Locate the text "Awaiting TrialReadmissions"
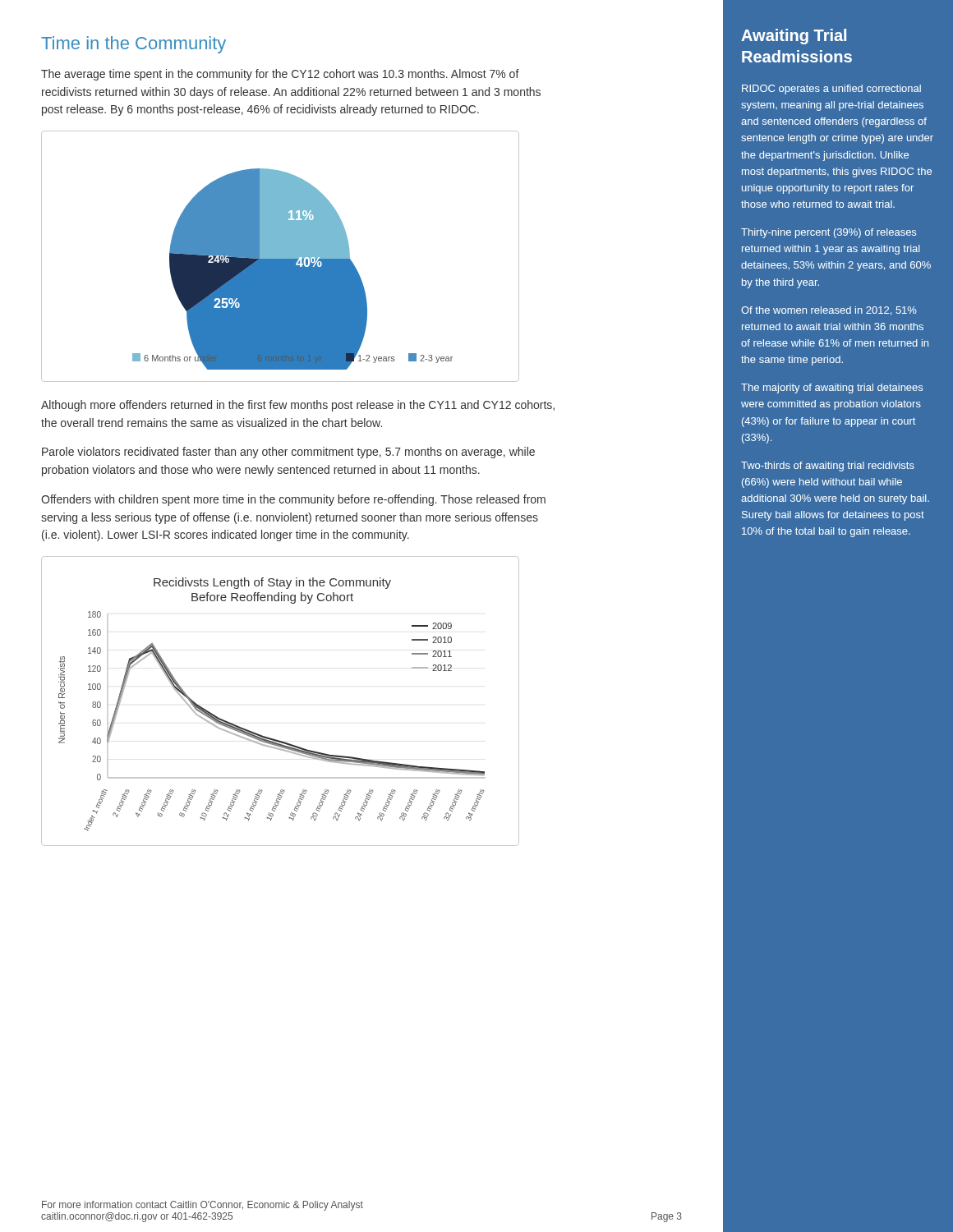The width and height of the screenshot is (953, 1232). (797, 46)
